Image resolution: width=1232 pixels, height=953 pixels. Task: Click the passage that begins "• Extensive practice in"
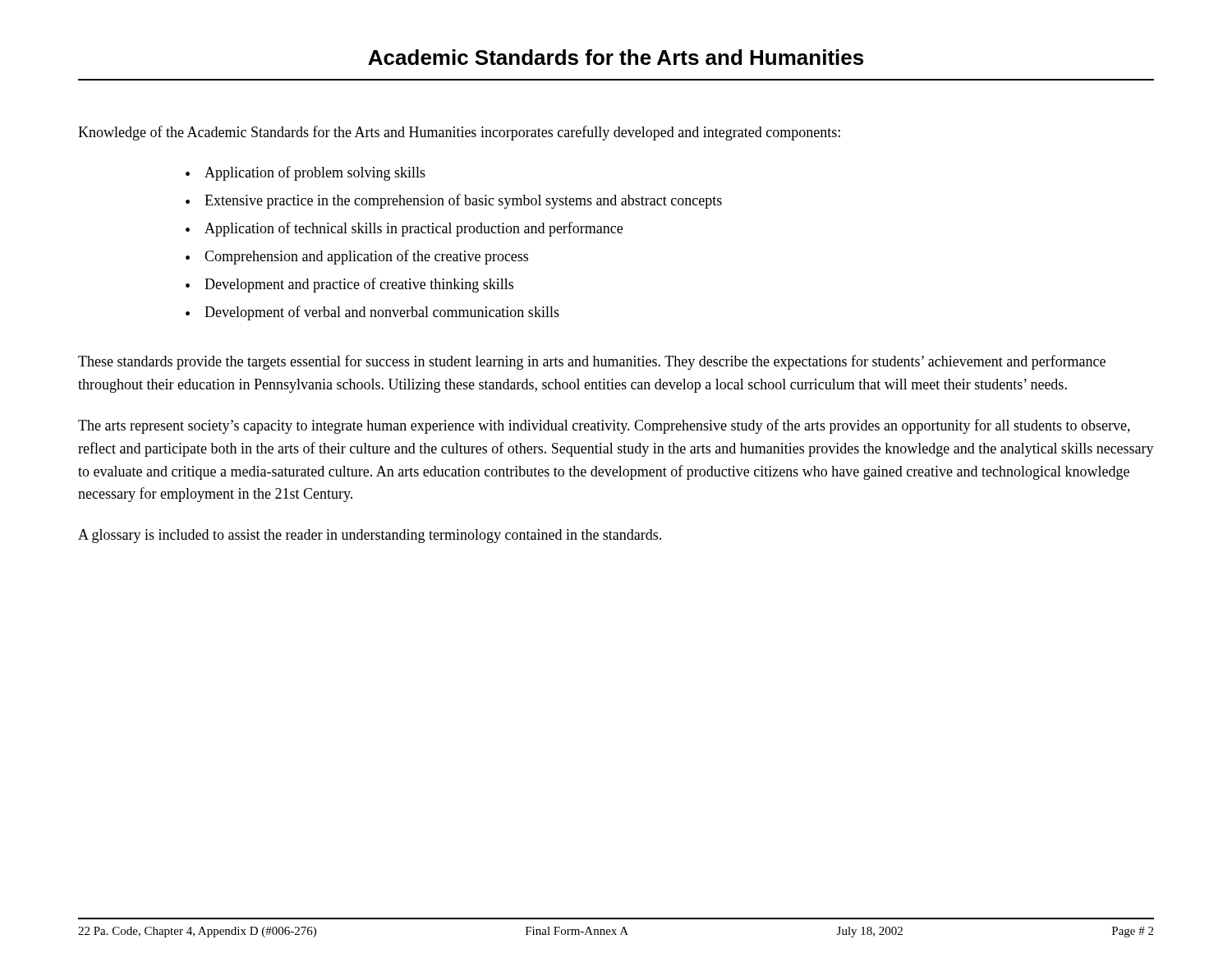453,202
